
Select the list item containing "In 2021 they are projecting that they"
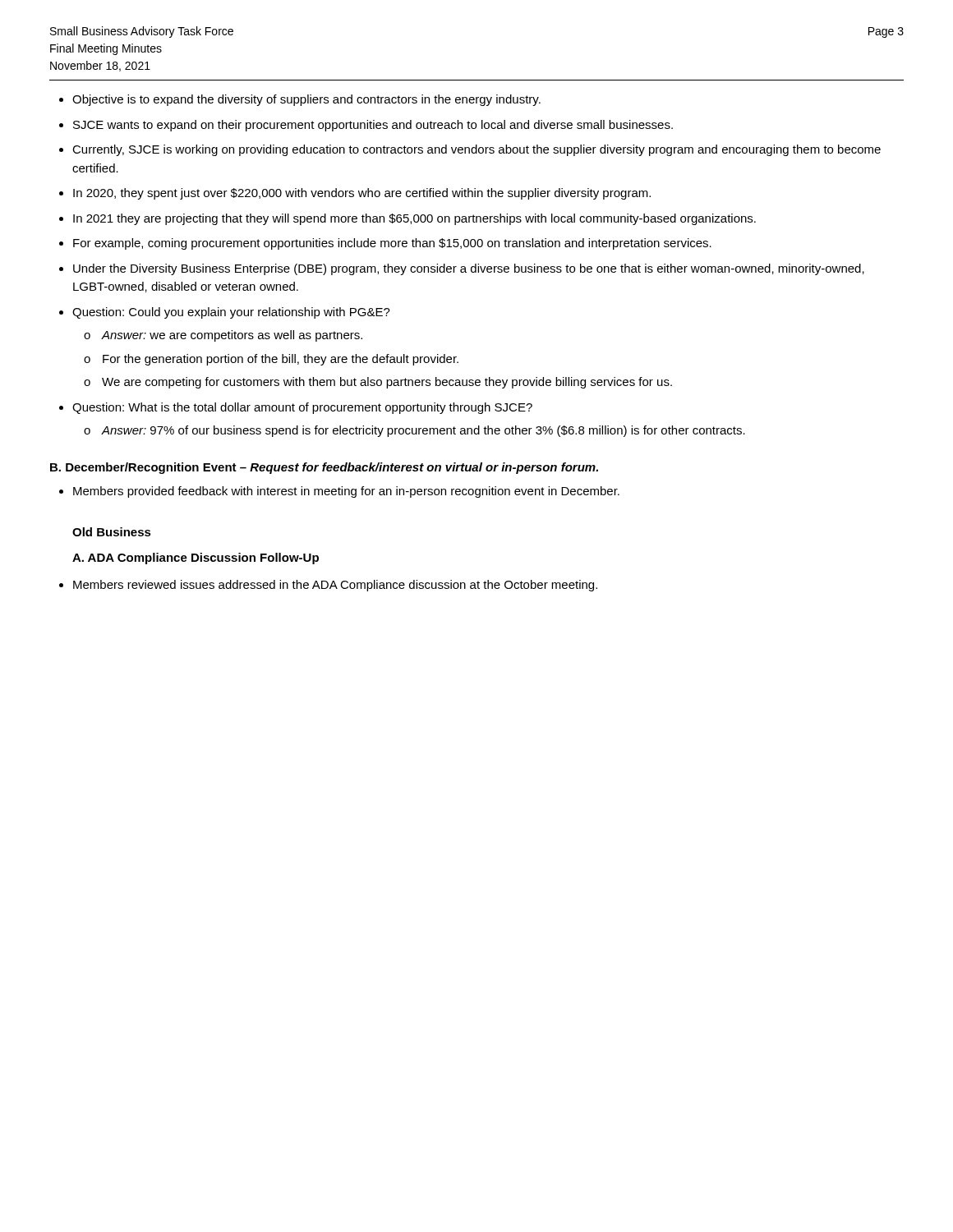[x=488, y=218]
